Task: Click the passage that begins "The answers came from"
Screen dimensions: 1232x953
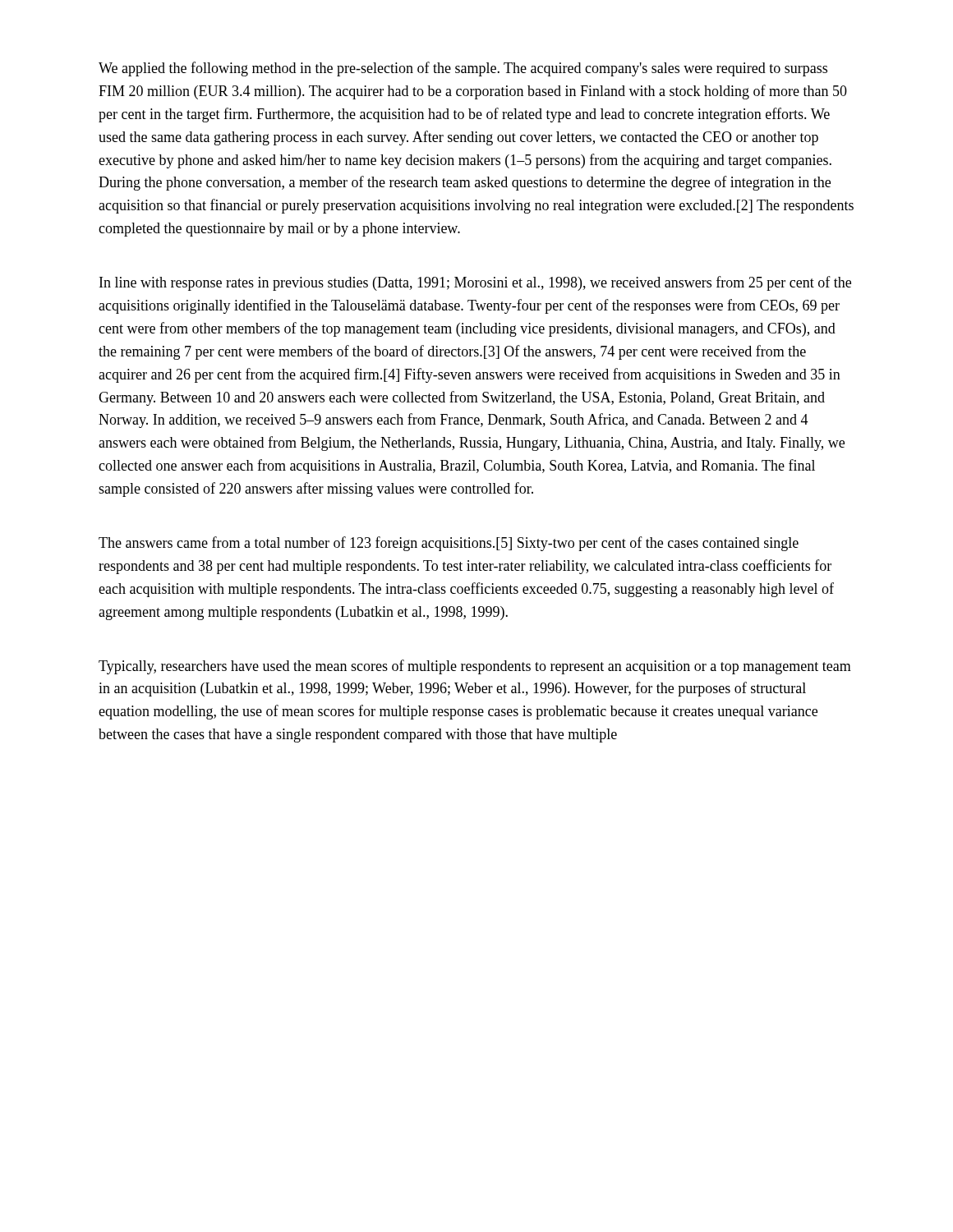Action: tap(466, 577)
